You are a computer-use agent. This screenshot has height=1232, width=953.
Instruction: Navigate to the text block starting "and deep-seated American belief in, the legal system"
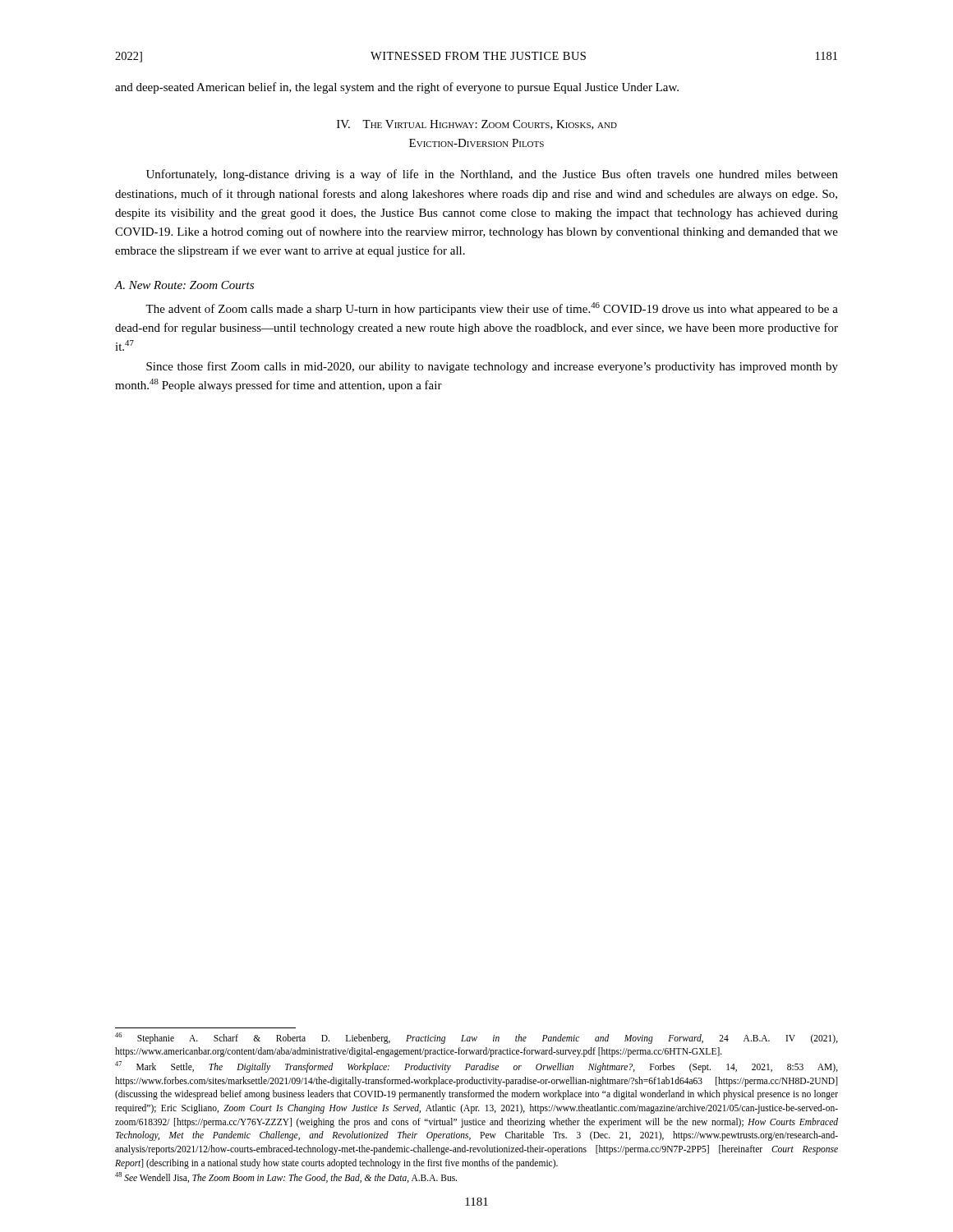tap(397, 87)
